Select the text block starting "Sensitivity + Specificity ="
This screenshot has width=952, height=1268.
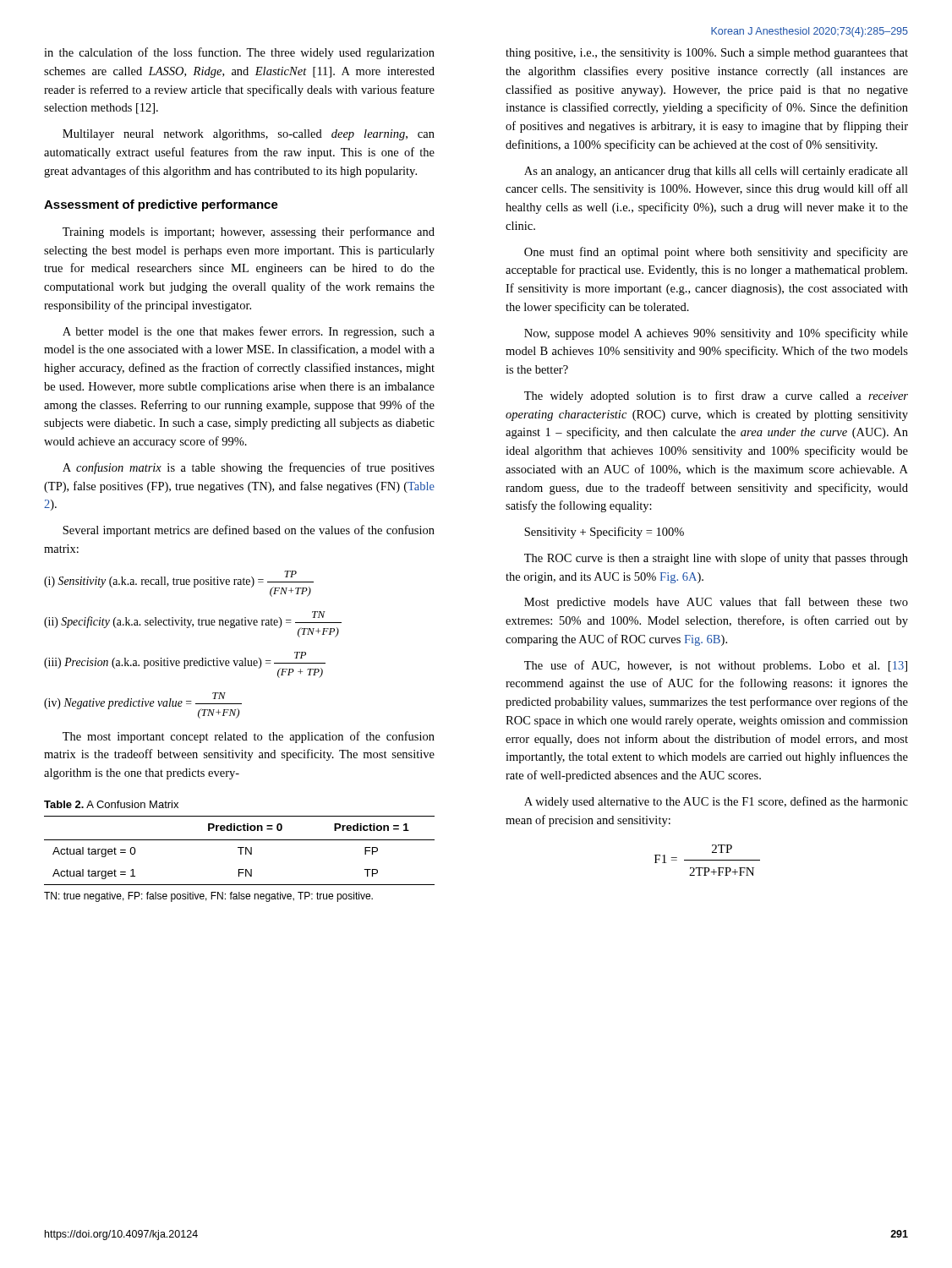tap(604, 532)
